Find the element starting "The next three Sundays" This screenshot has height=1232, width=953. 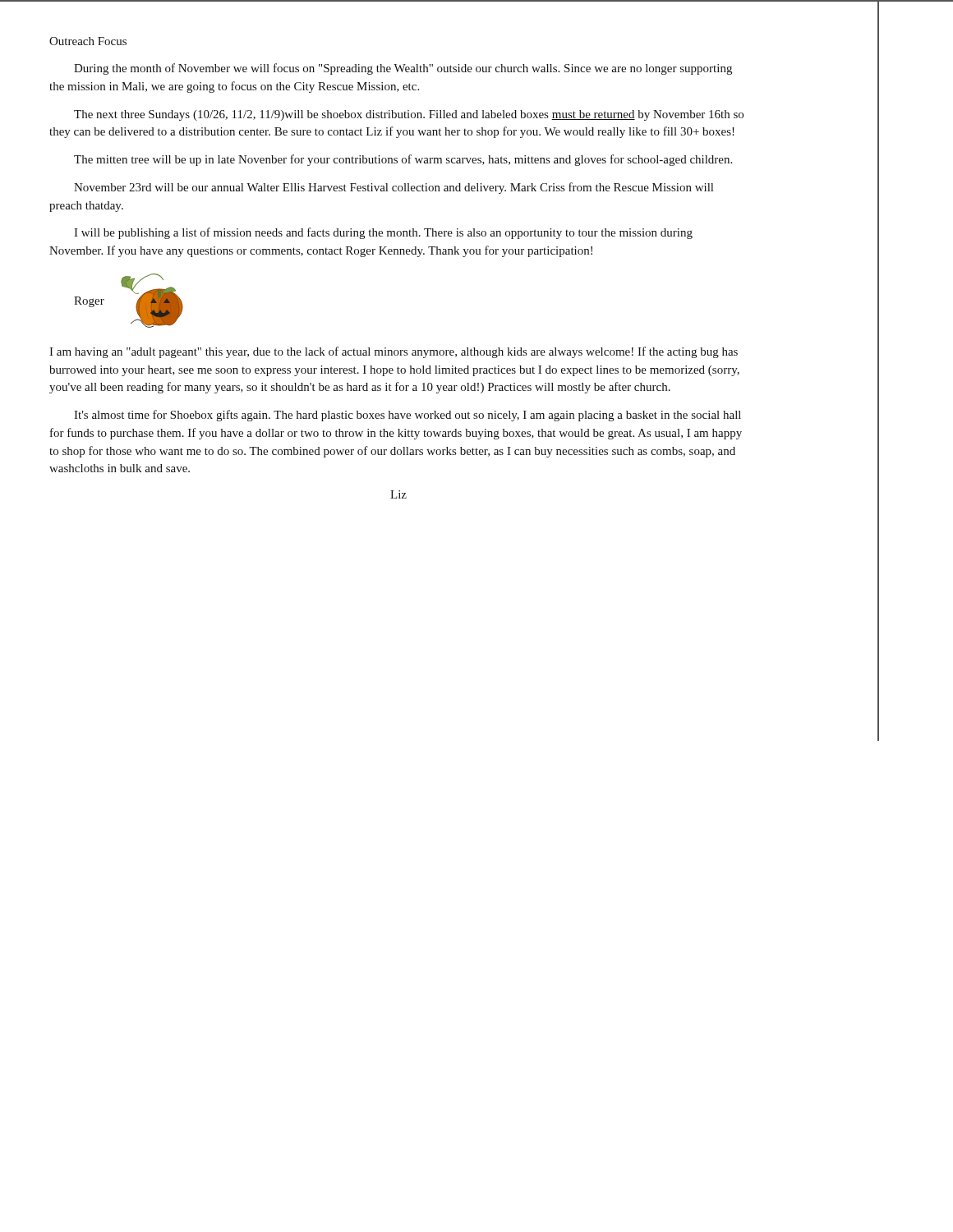(x=397, y=123)
